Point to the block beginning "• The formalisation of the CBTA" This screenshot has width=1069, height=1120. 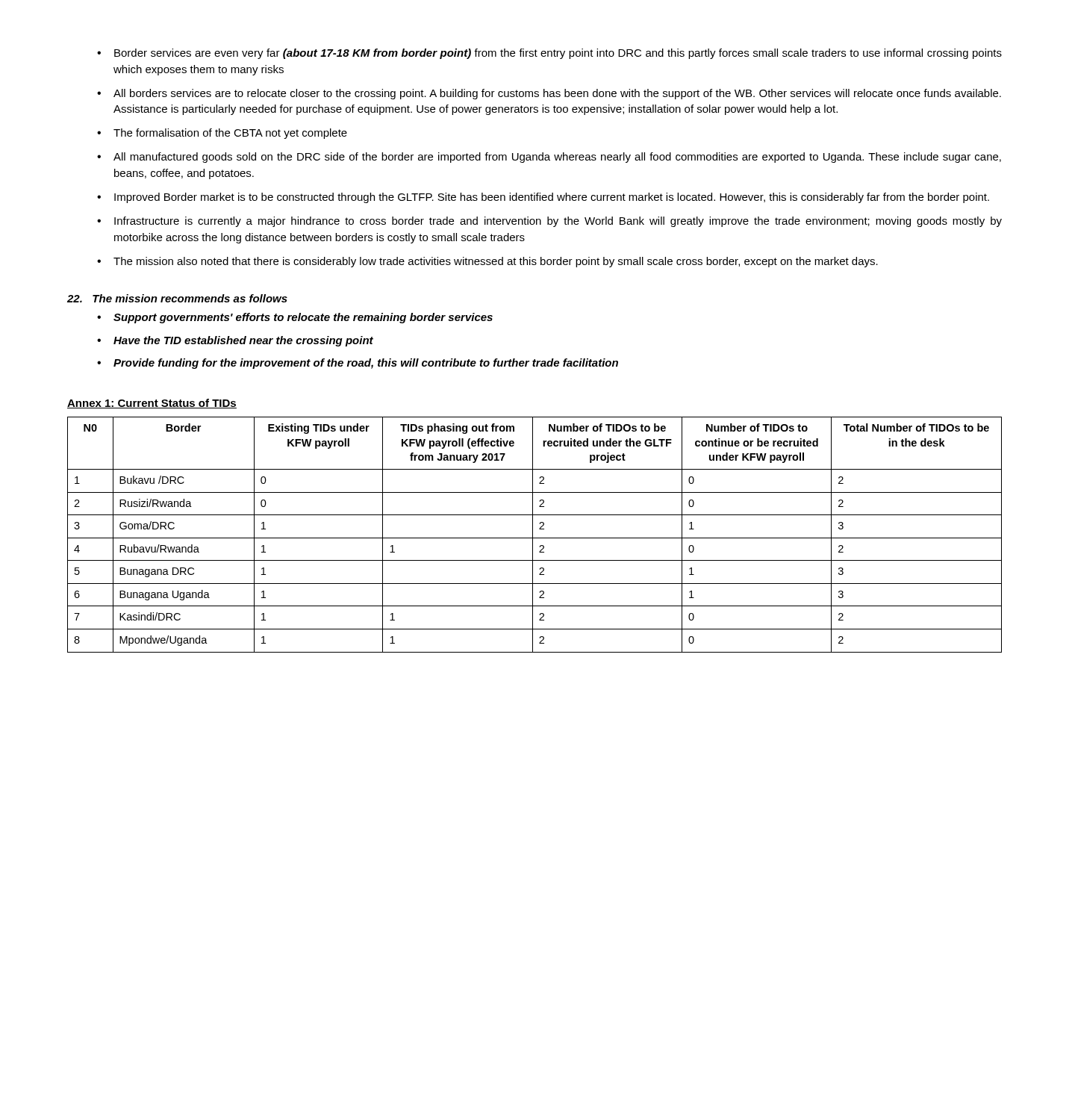pos(222,133)
